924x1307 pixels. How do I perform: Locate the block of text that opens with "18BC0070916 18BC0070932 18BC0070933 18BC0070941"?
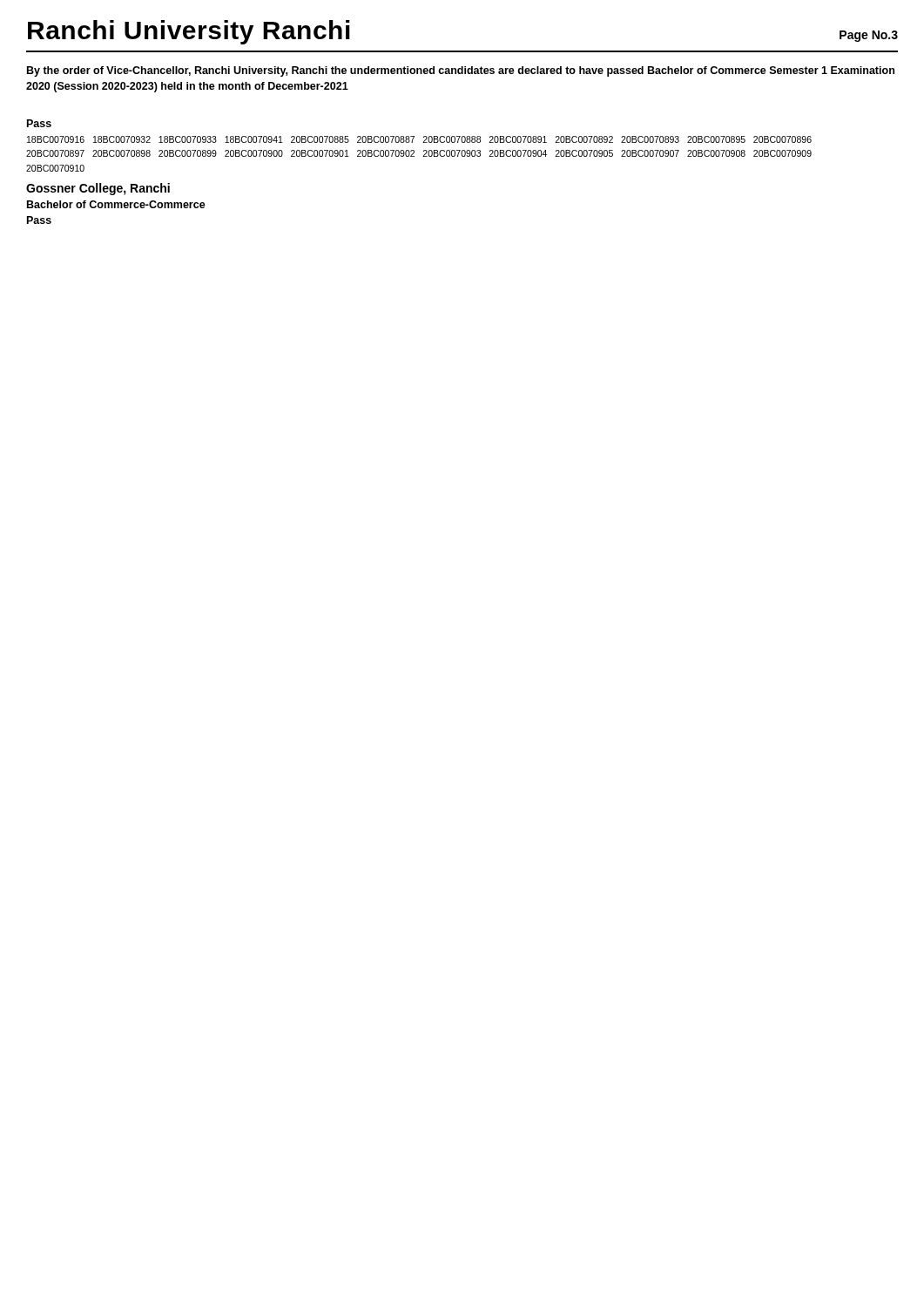point(462,154)
